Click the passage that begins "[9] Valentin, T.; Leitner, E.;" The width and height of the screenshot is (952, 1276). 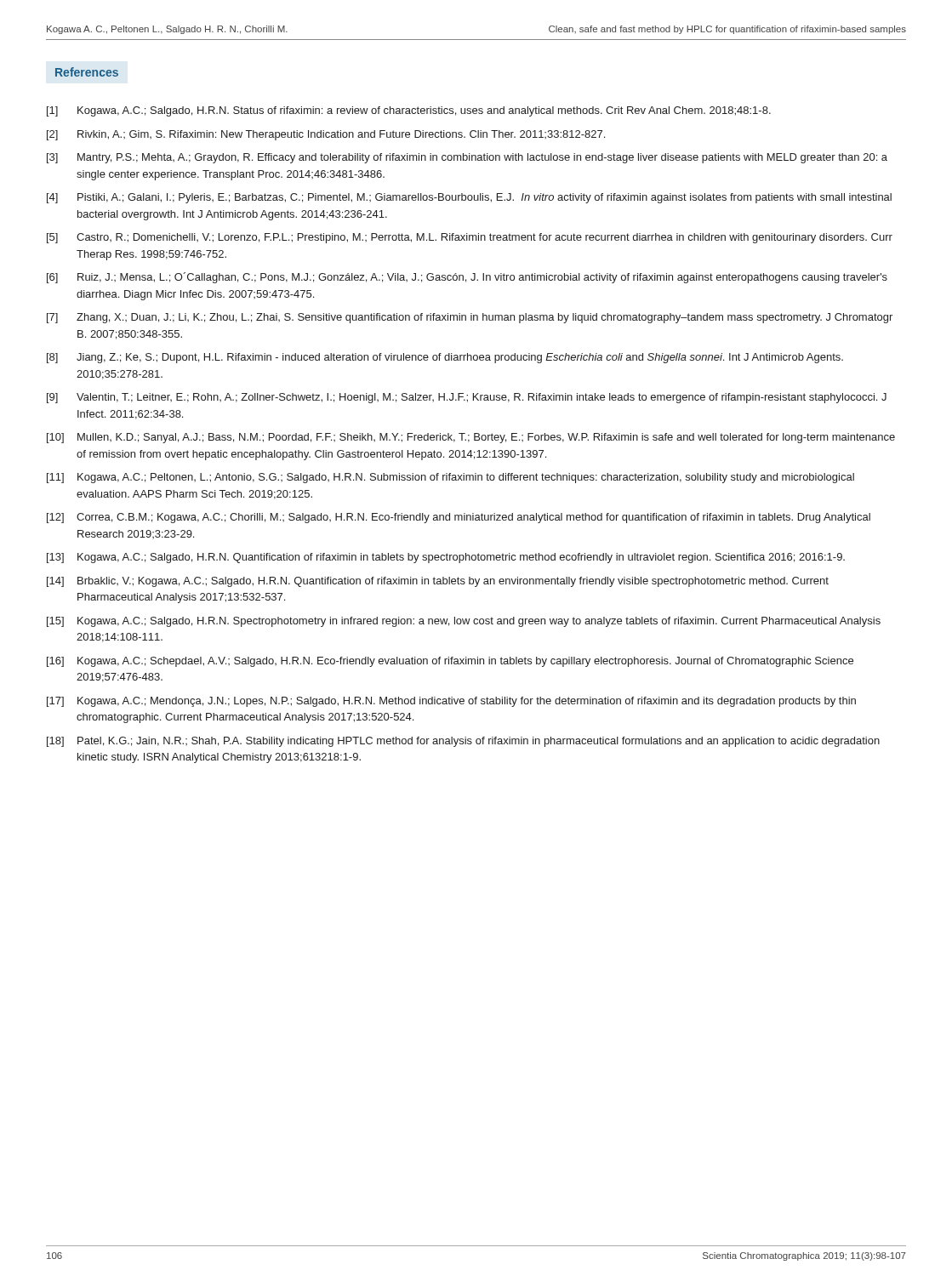coord(476,405)
